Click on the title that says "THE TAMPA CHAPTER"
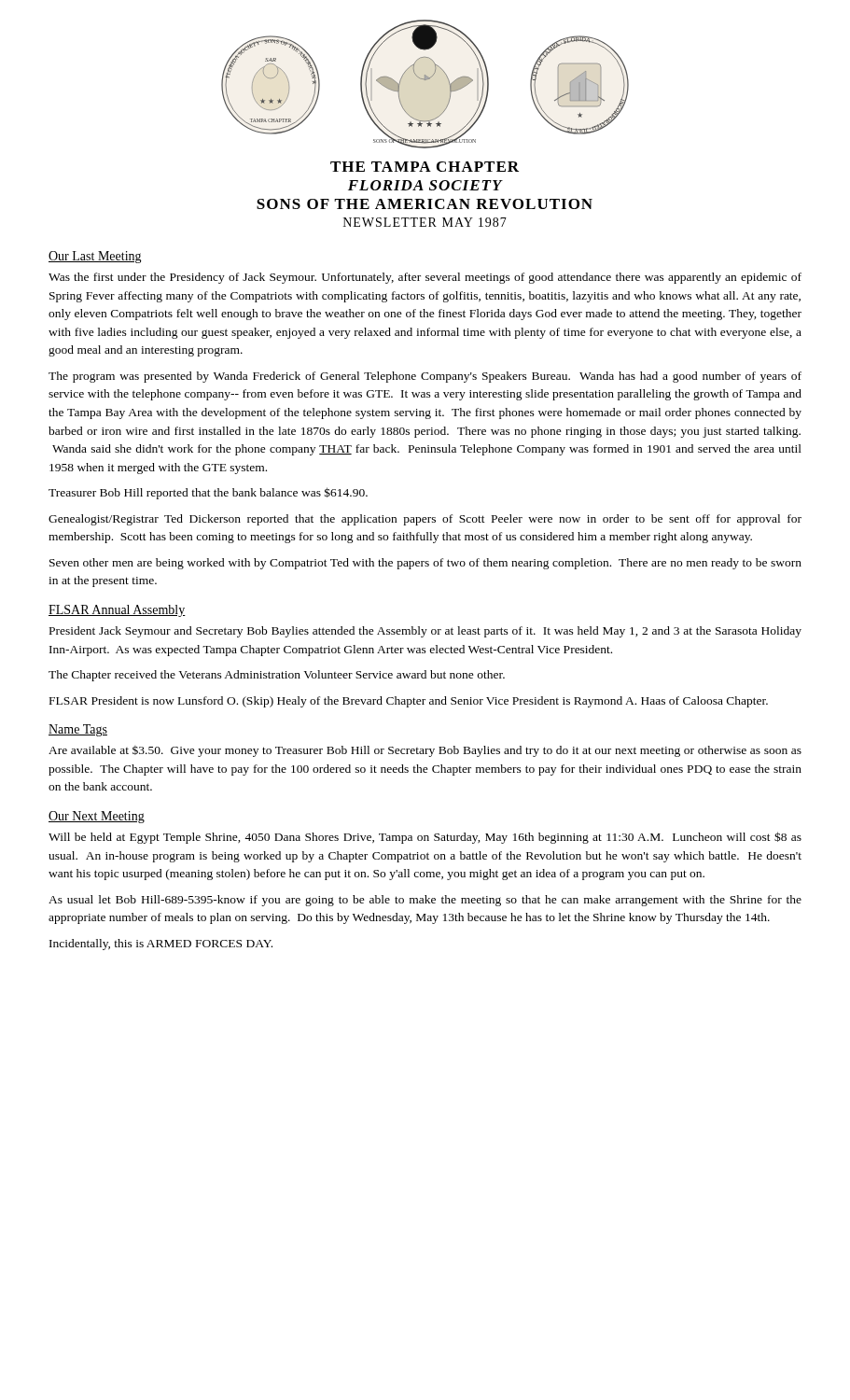This screenshot has width=850, height=1400. 425,186
